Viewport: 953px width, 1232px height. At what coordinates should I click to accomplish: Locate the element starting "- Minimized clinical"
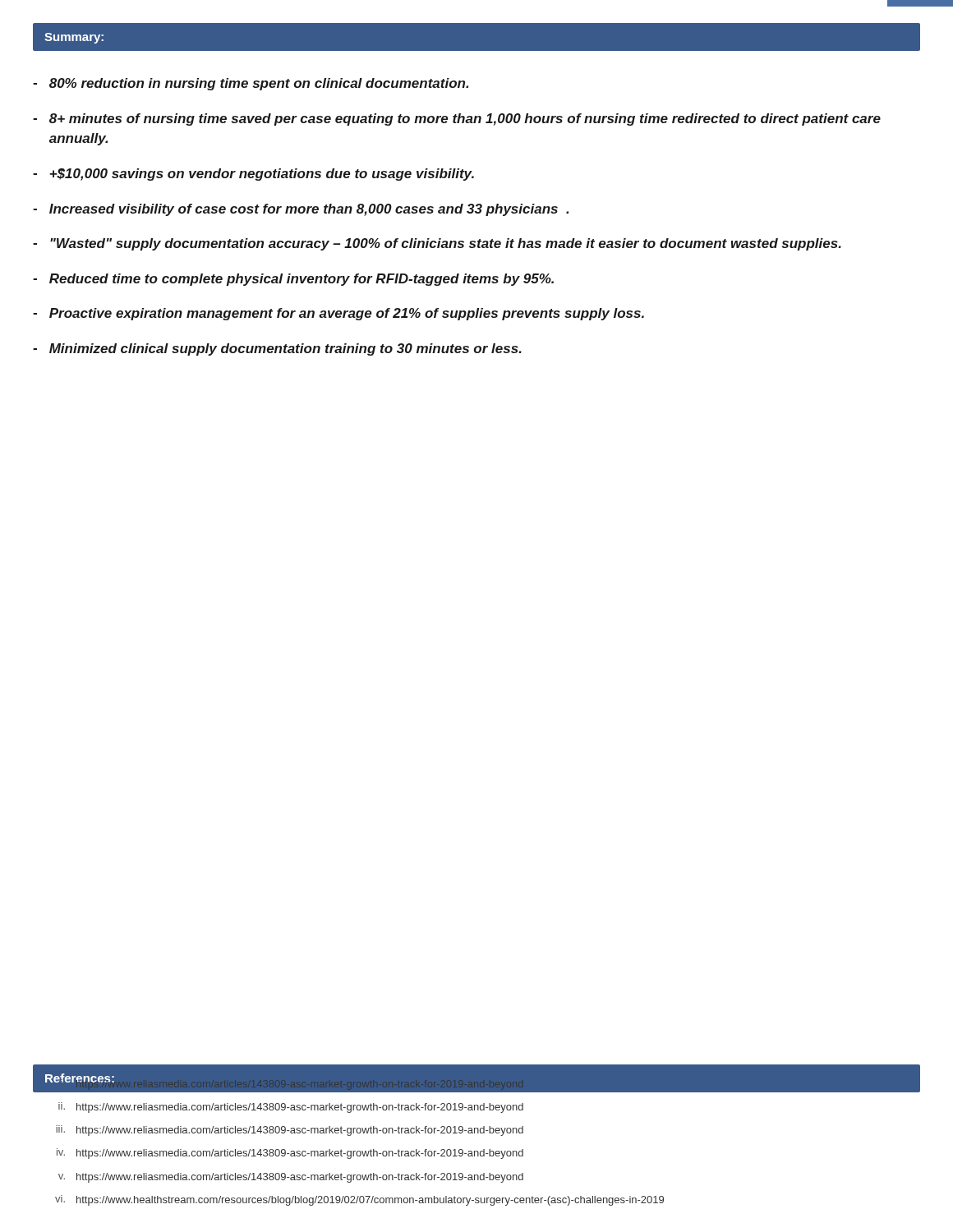click(278, 349)
